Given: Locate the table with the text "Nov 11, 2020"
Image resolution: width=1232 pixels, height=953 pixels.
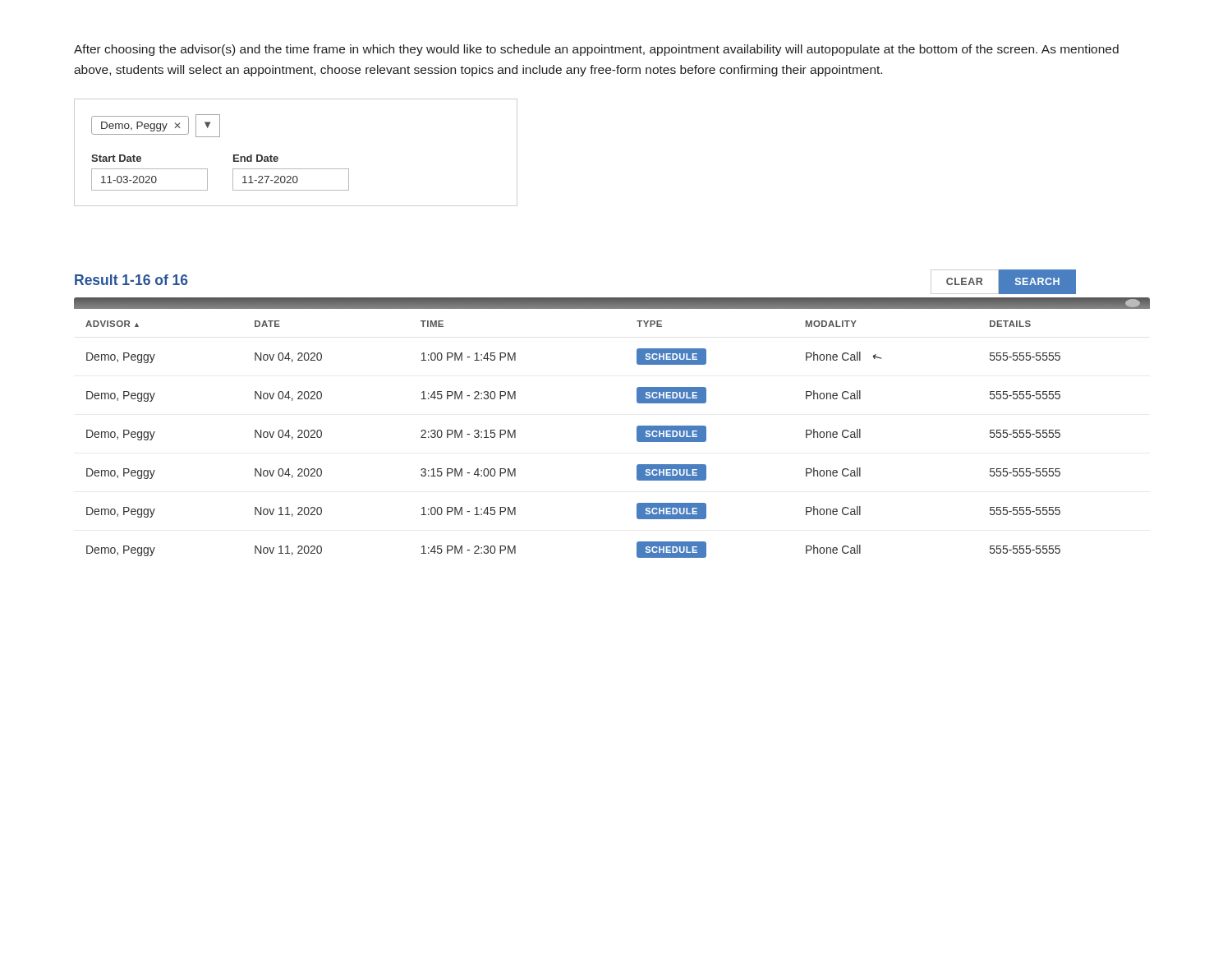Looking at the screenshot, I should 612,433.
